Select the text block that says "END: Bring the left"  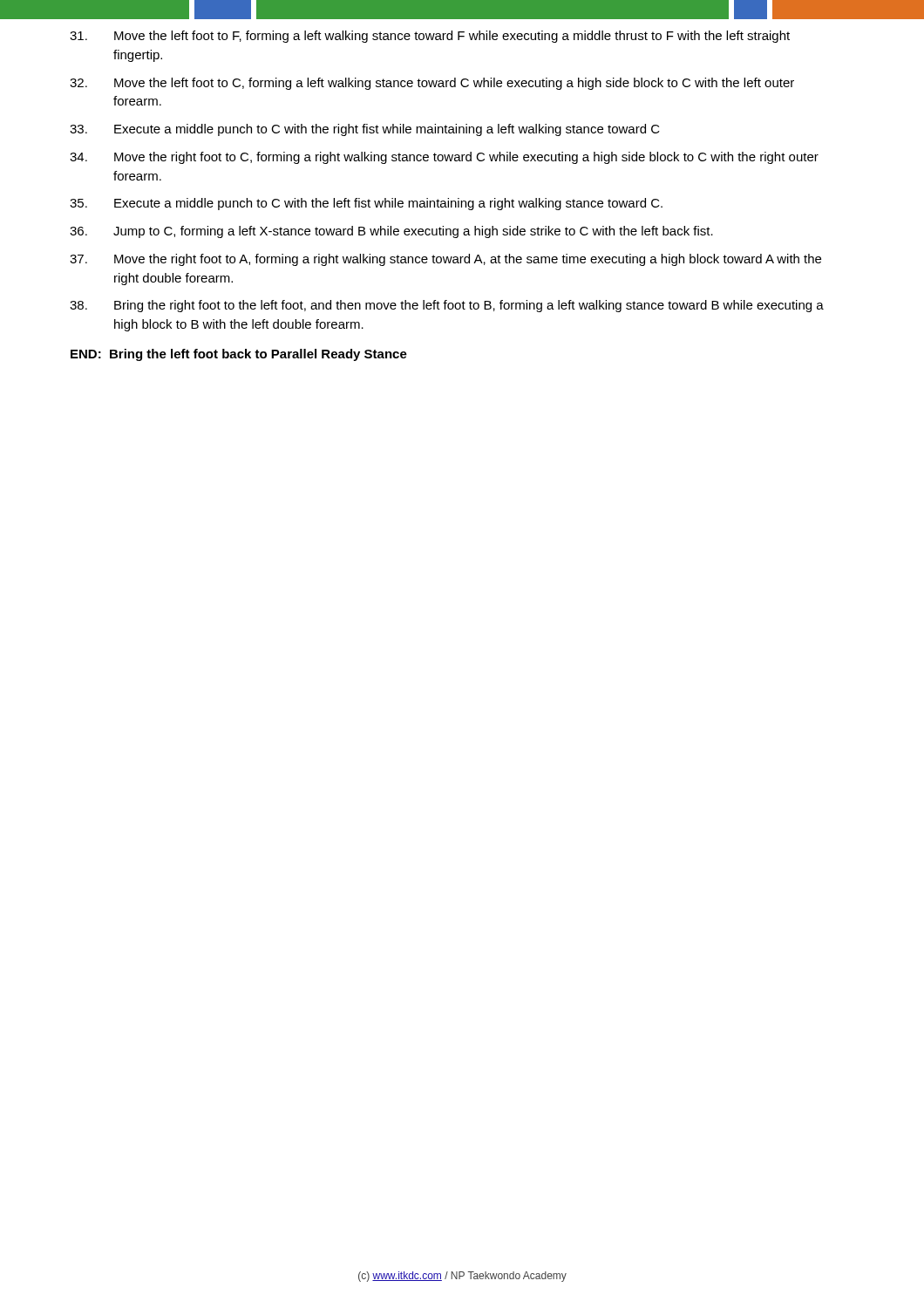tap(238, 353)
